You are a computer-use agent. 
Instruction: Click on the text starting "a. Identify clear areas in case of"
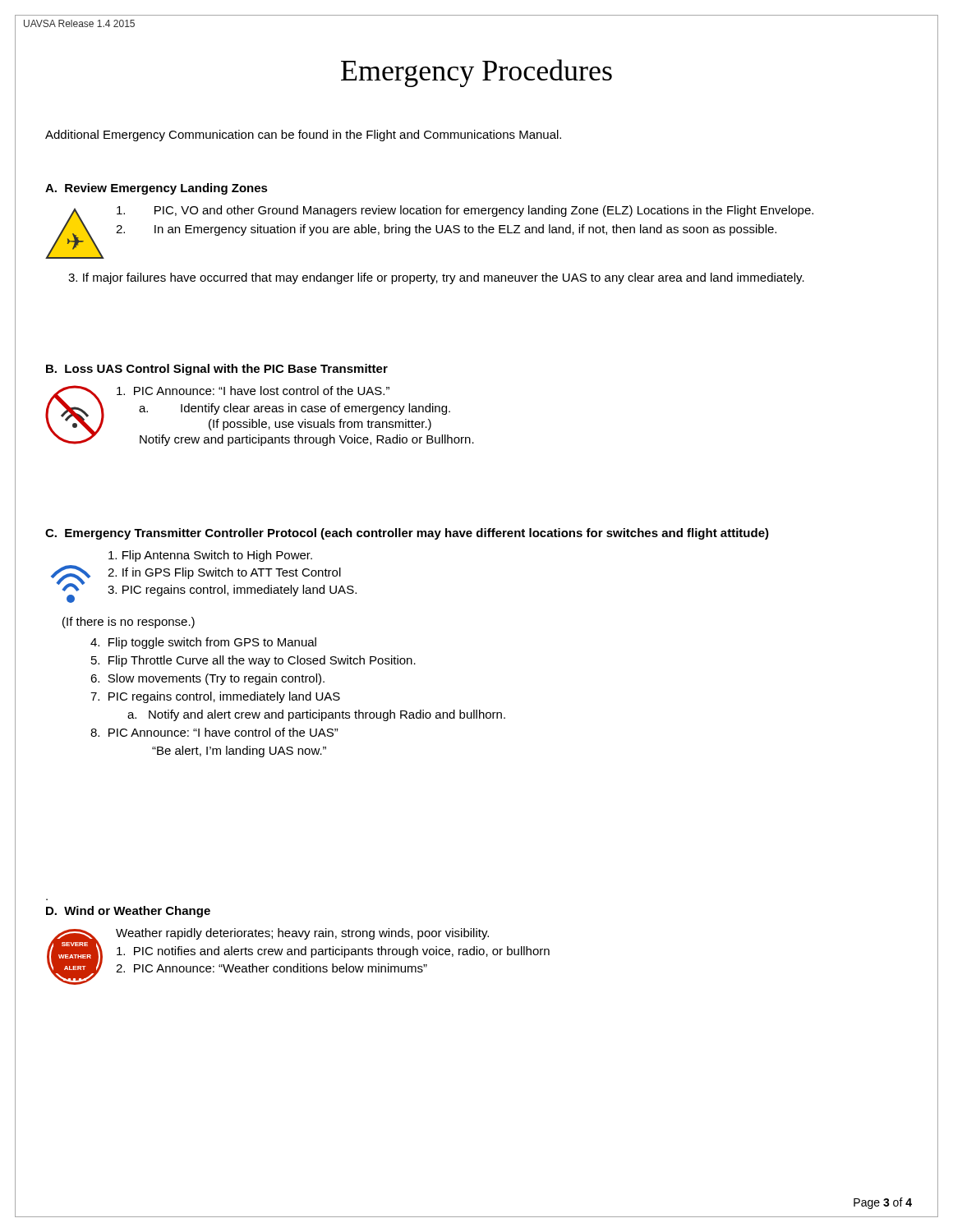(295, 408)
